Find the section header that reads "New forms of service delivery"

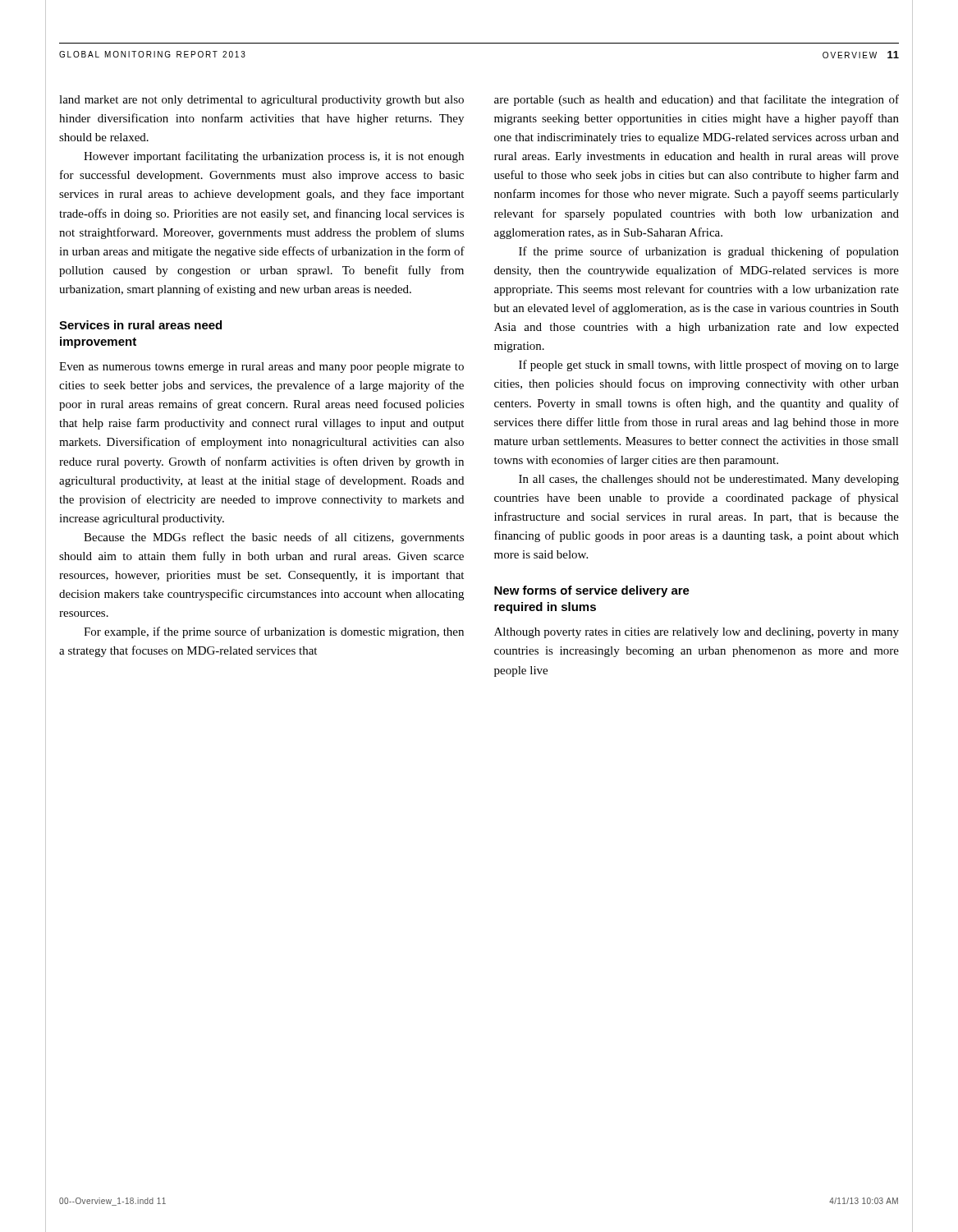point(592,598)
